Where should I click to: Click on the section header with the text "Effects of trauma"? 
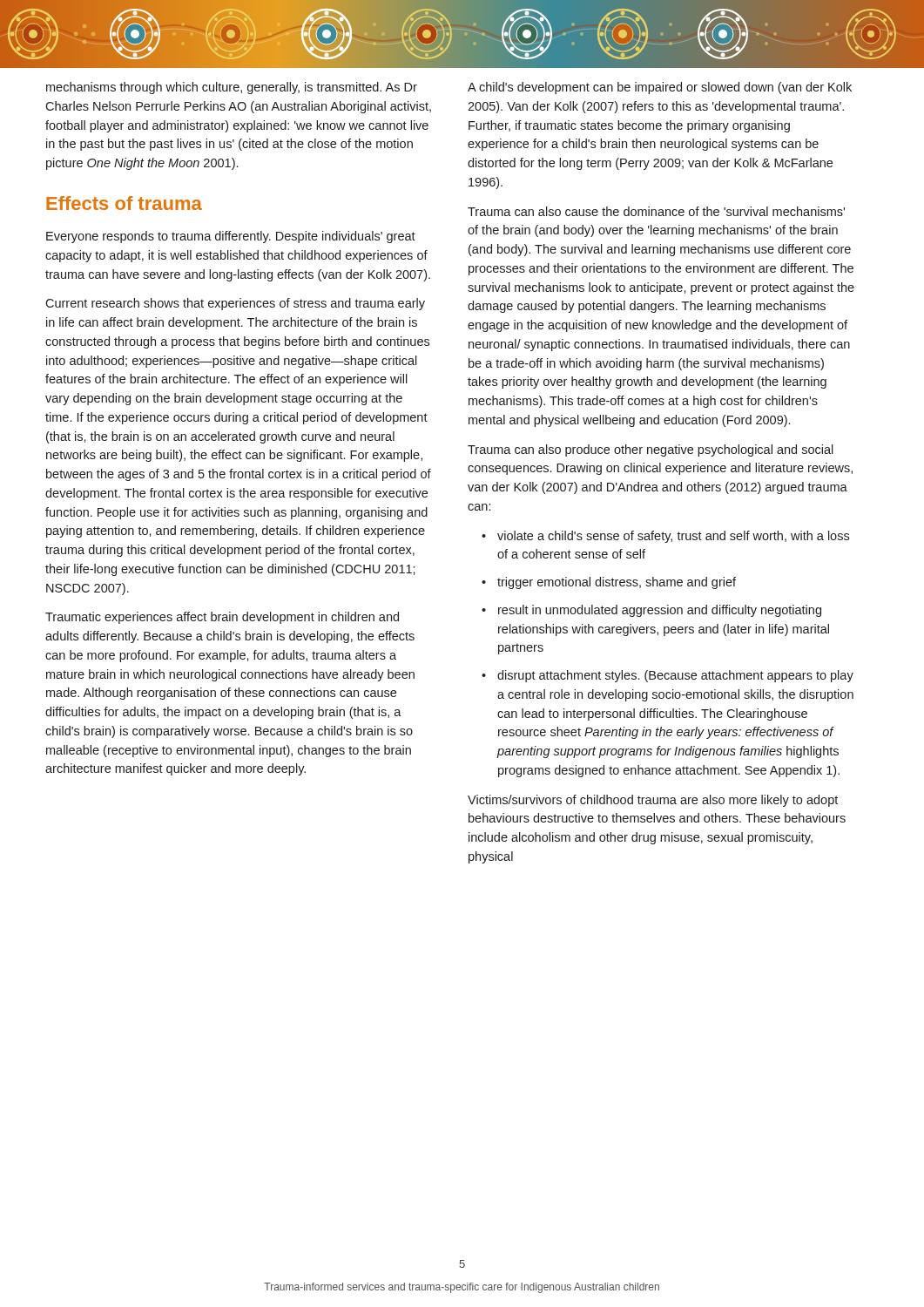(124, 203)
